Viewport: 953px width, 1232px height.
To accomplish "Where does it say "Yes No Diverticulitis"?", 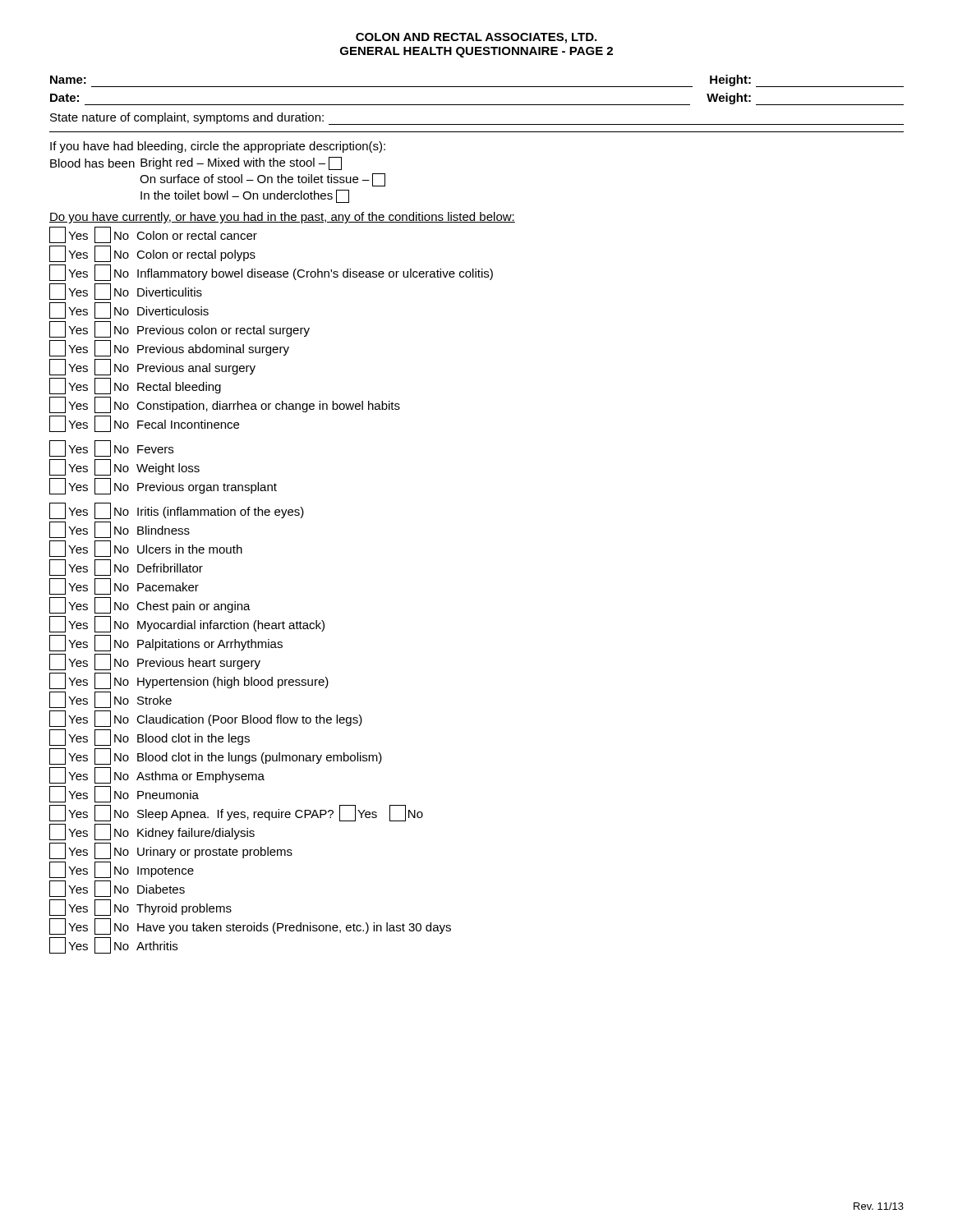I will [126, 292].
